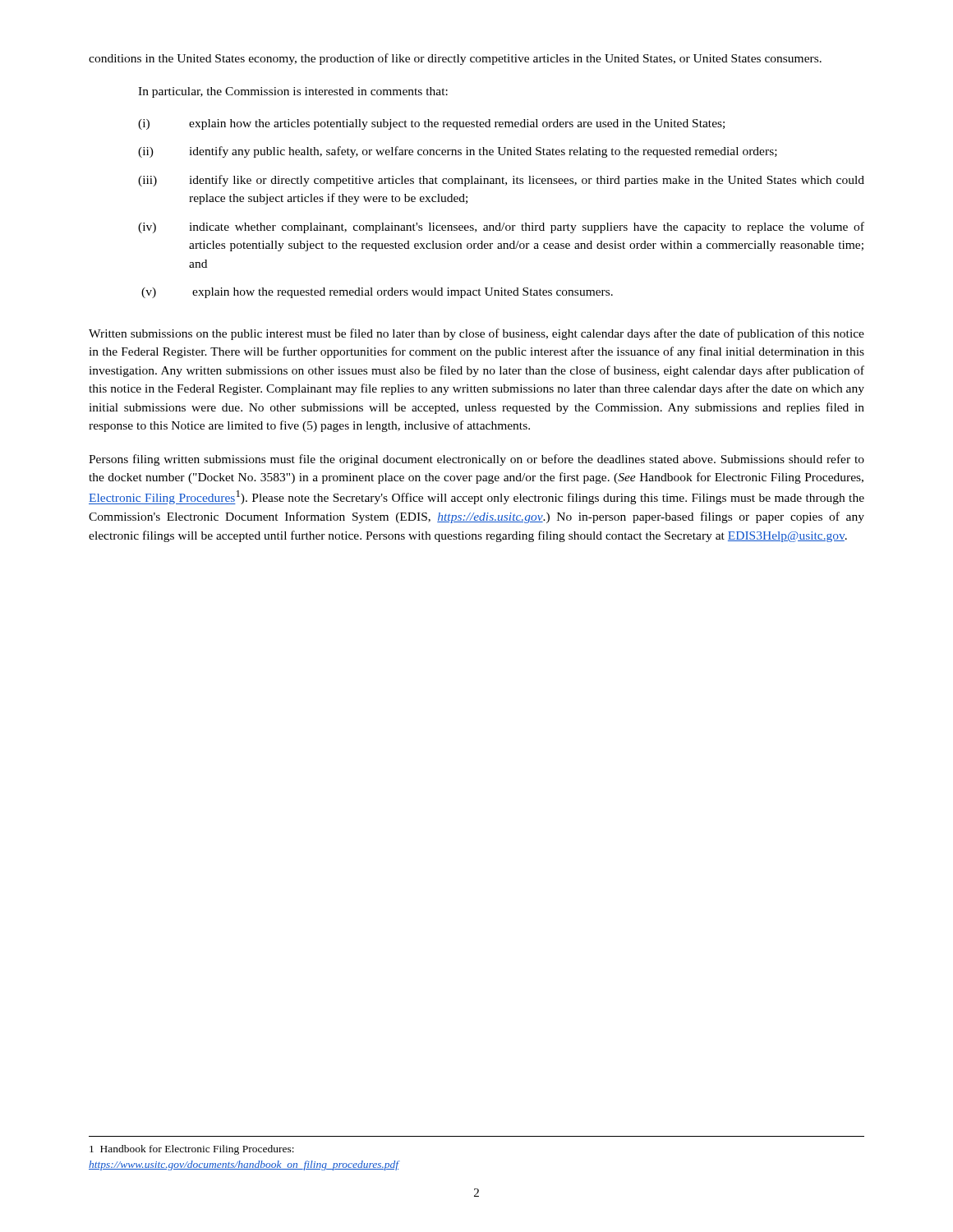Find the block on this page that starts "(iii) identify like or directly competitive articles that"
953x1232 pixels.
[x=501, y=189]
